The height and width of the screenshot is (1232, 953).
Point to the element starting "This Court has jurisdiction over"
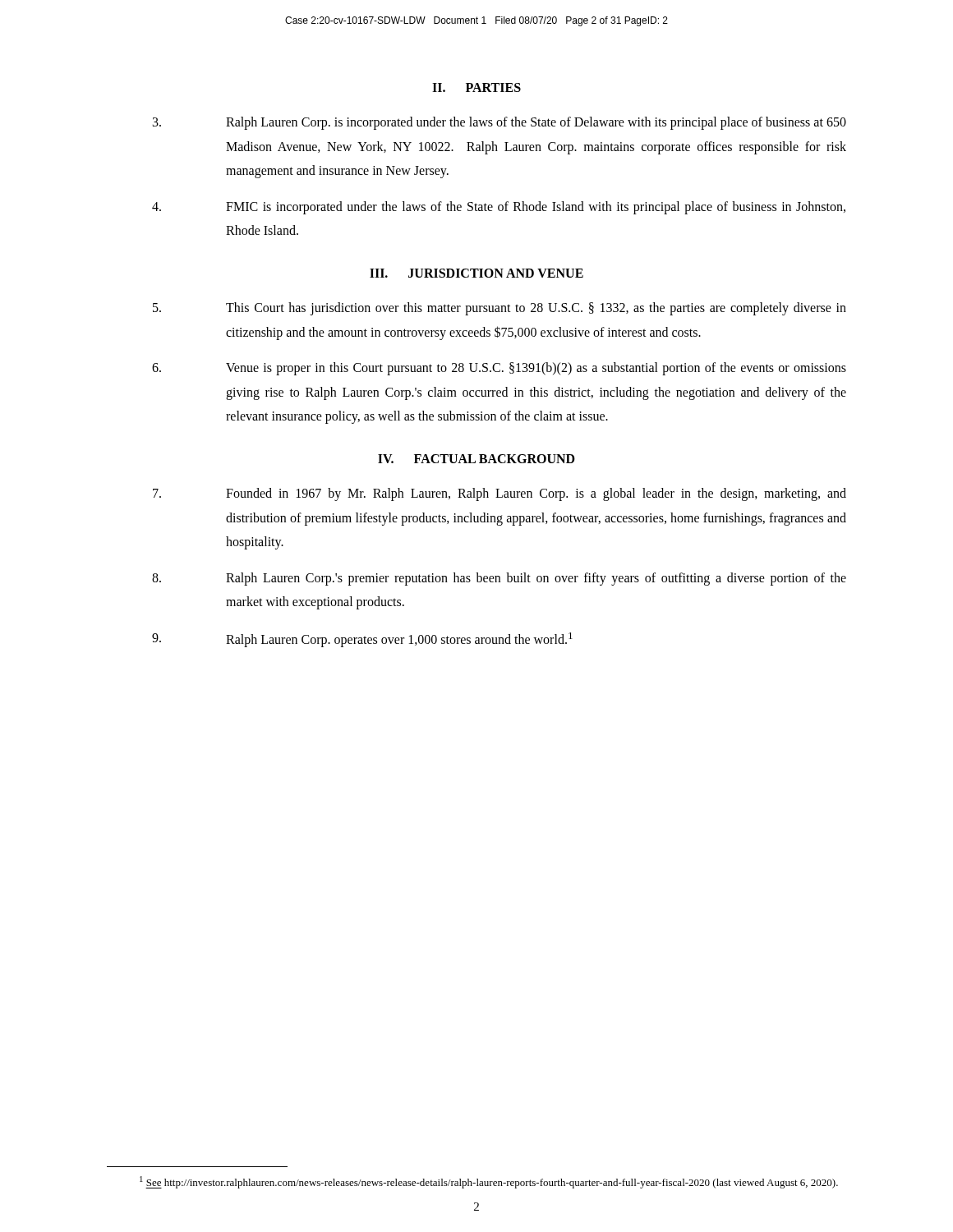click(x=476, y=320)
